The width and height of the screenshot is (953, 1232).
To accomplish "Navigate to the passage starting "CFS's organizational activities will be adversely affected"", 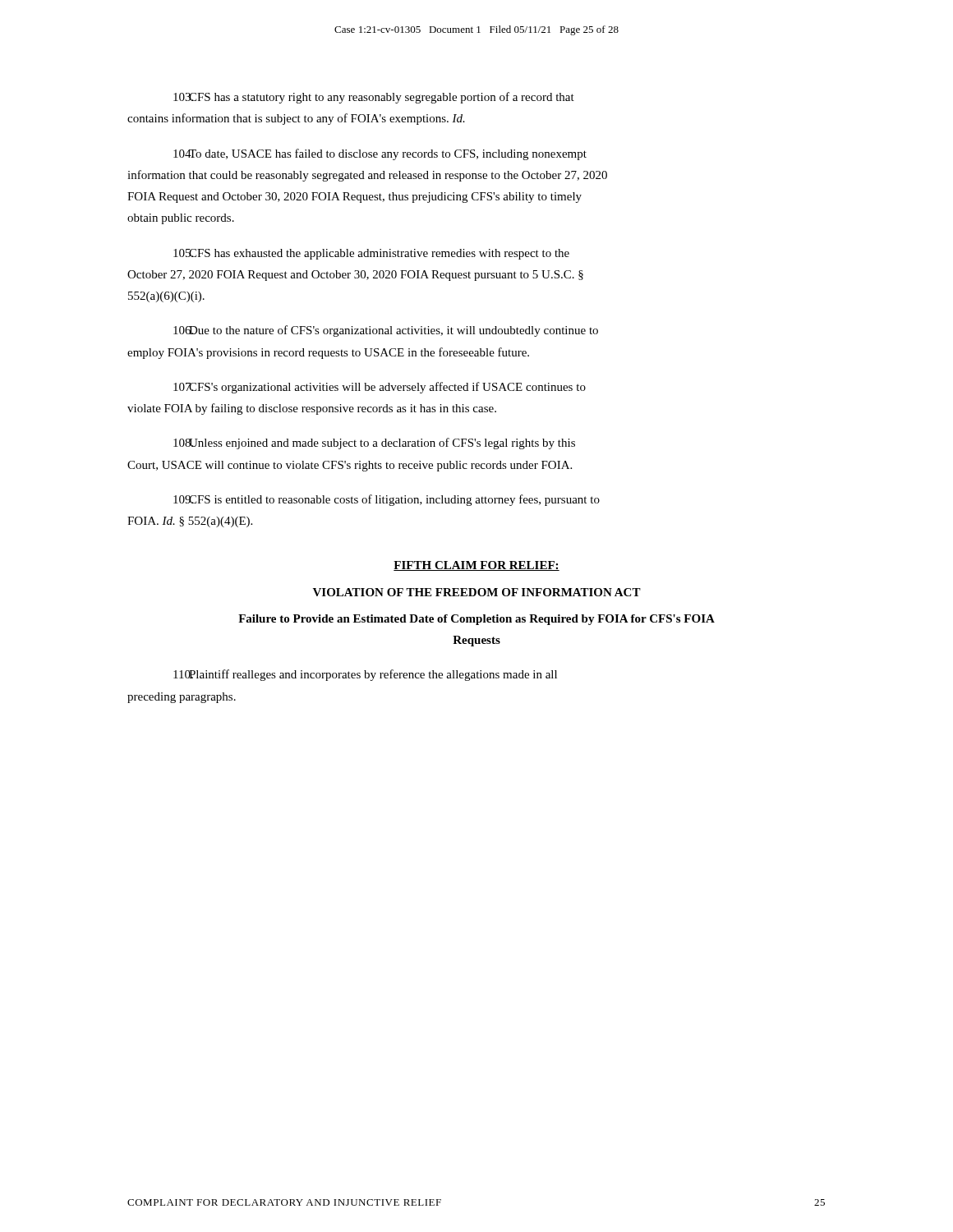I will [x=476, y=398].
